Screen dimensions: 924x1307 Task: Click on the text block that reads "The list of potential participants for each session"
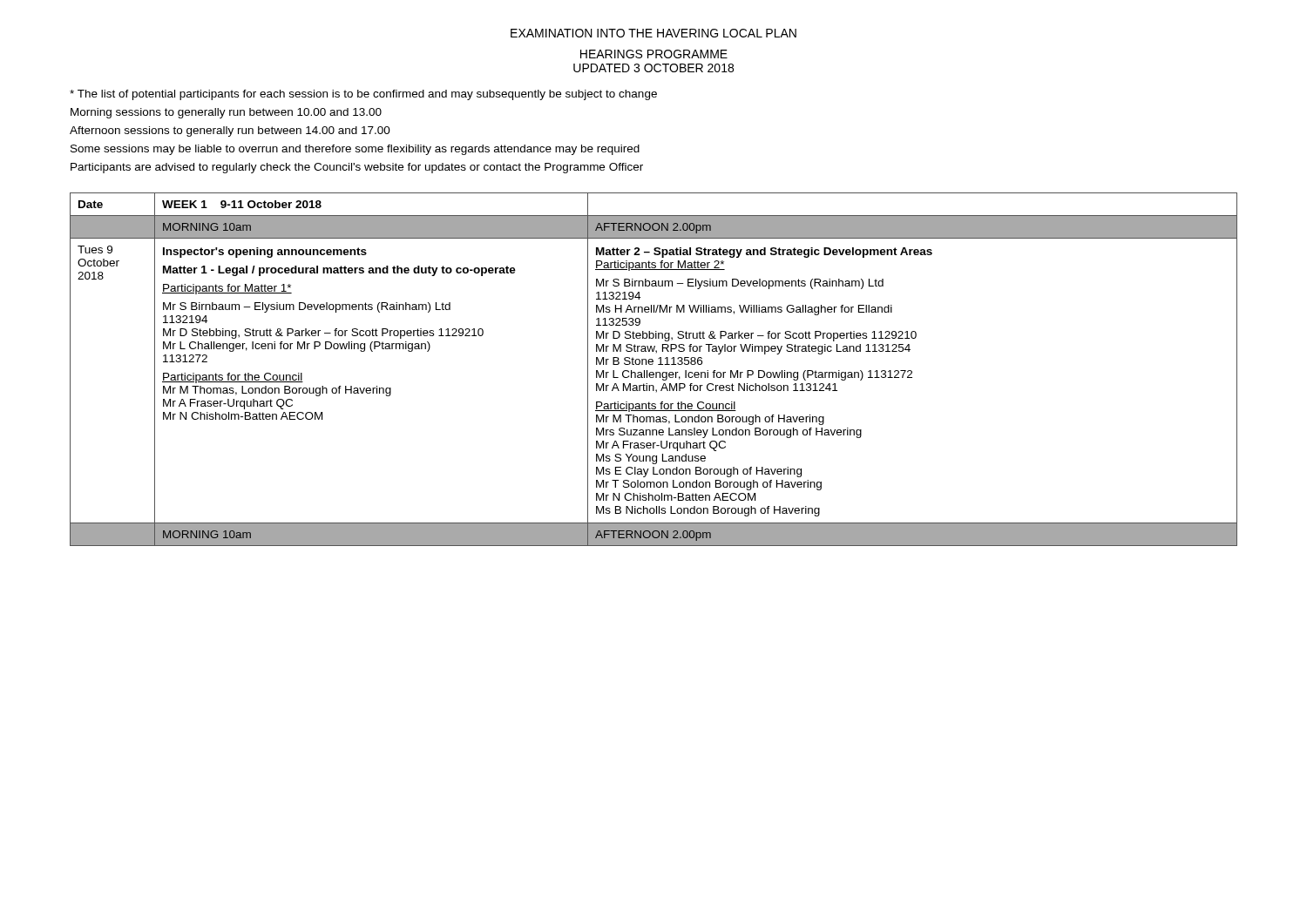(363, 95)
